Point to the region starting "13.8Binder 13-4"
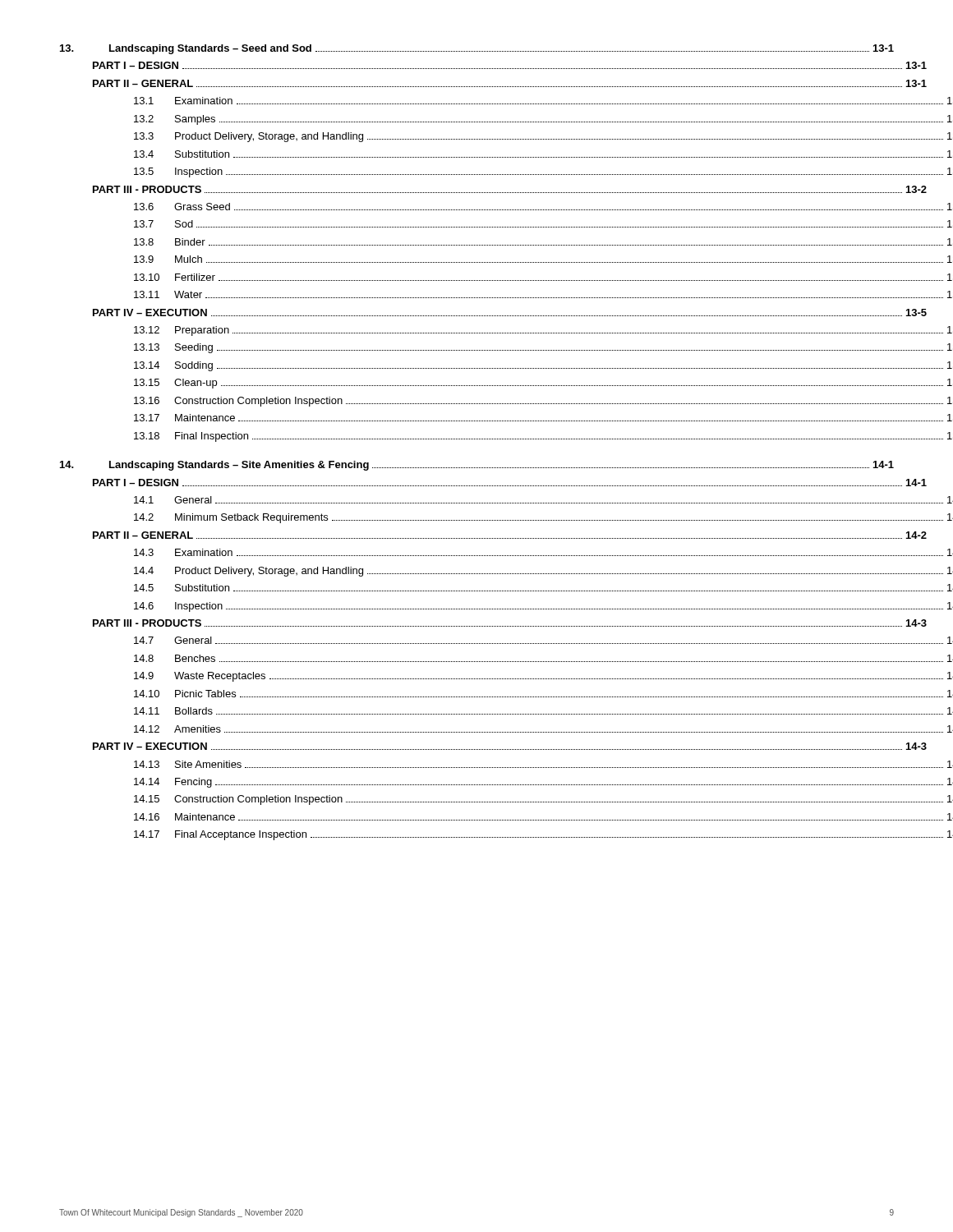This screenshot has width=953, height=1232. pyautogui.click(x=543, y=242)
